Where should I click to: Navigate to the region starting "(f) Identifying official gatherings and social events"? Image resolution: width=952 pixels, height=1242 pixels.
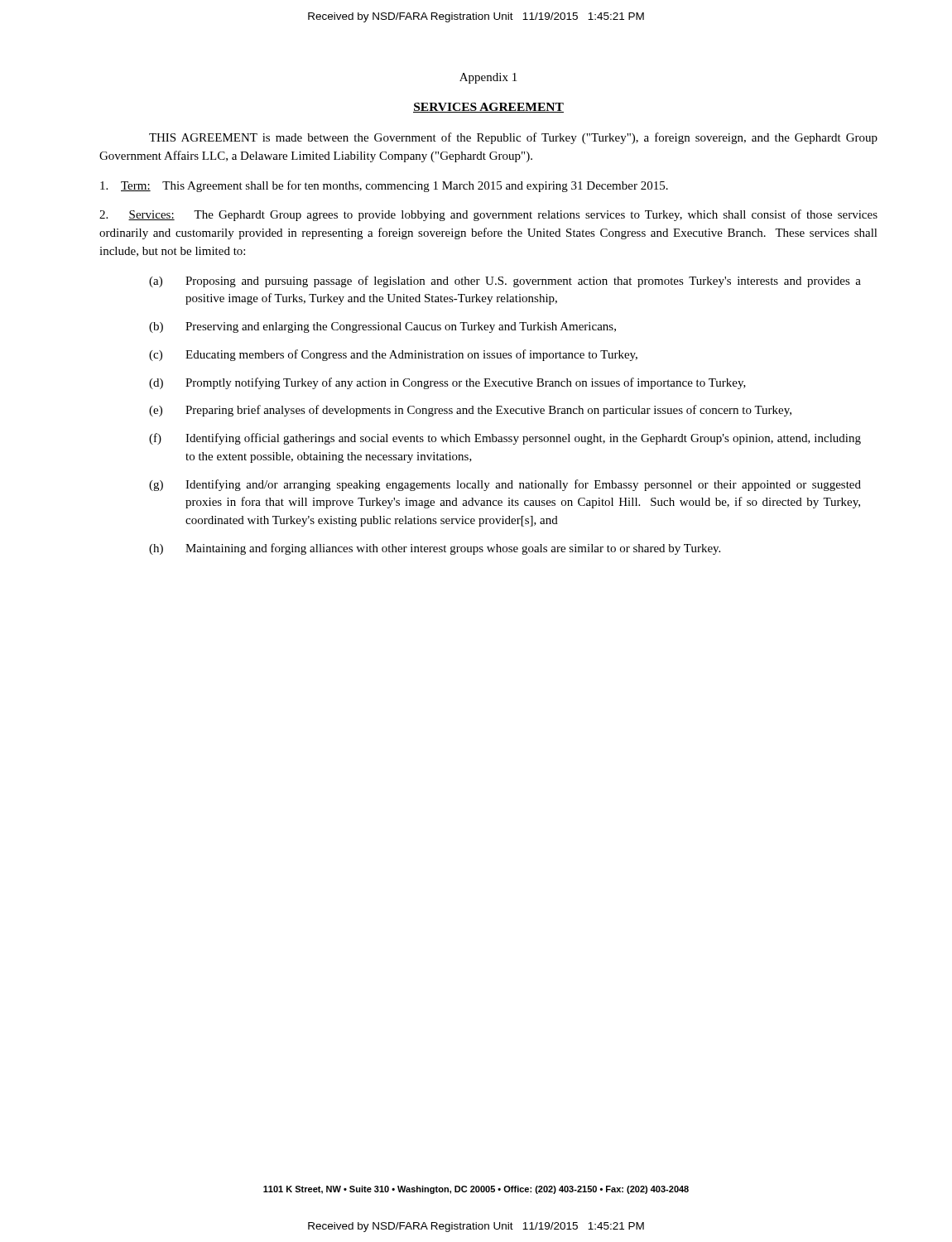505,448
